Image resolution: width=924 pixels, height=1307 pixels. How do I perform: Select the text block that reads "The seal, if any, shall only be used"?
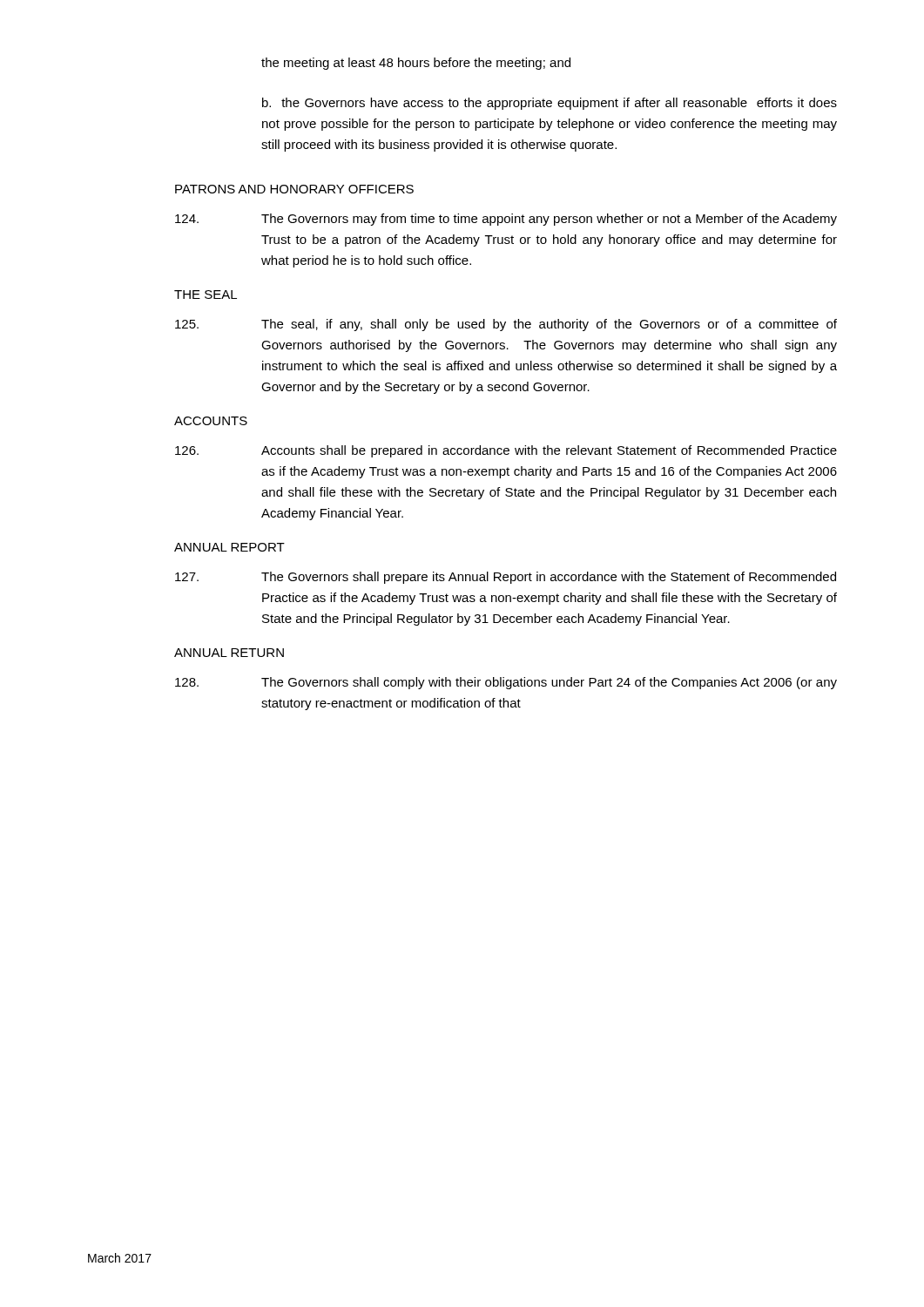click(x=506, y=356)
